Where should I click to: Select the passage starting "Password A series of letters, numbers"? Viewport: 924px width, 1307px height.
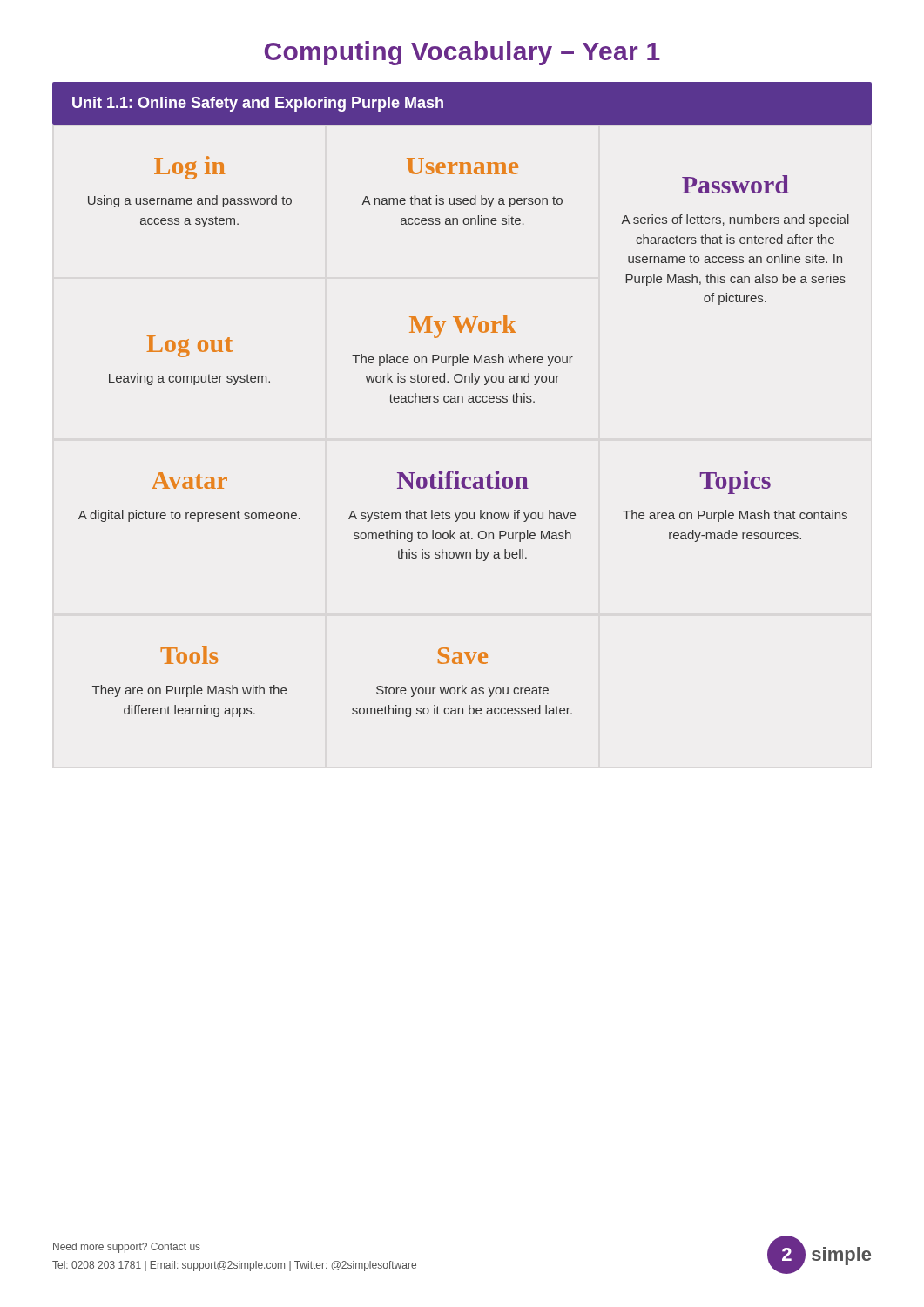click(x=735, y=239)
